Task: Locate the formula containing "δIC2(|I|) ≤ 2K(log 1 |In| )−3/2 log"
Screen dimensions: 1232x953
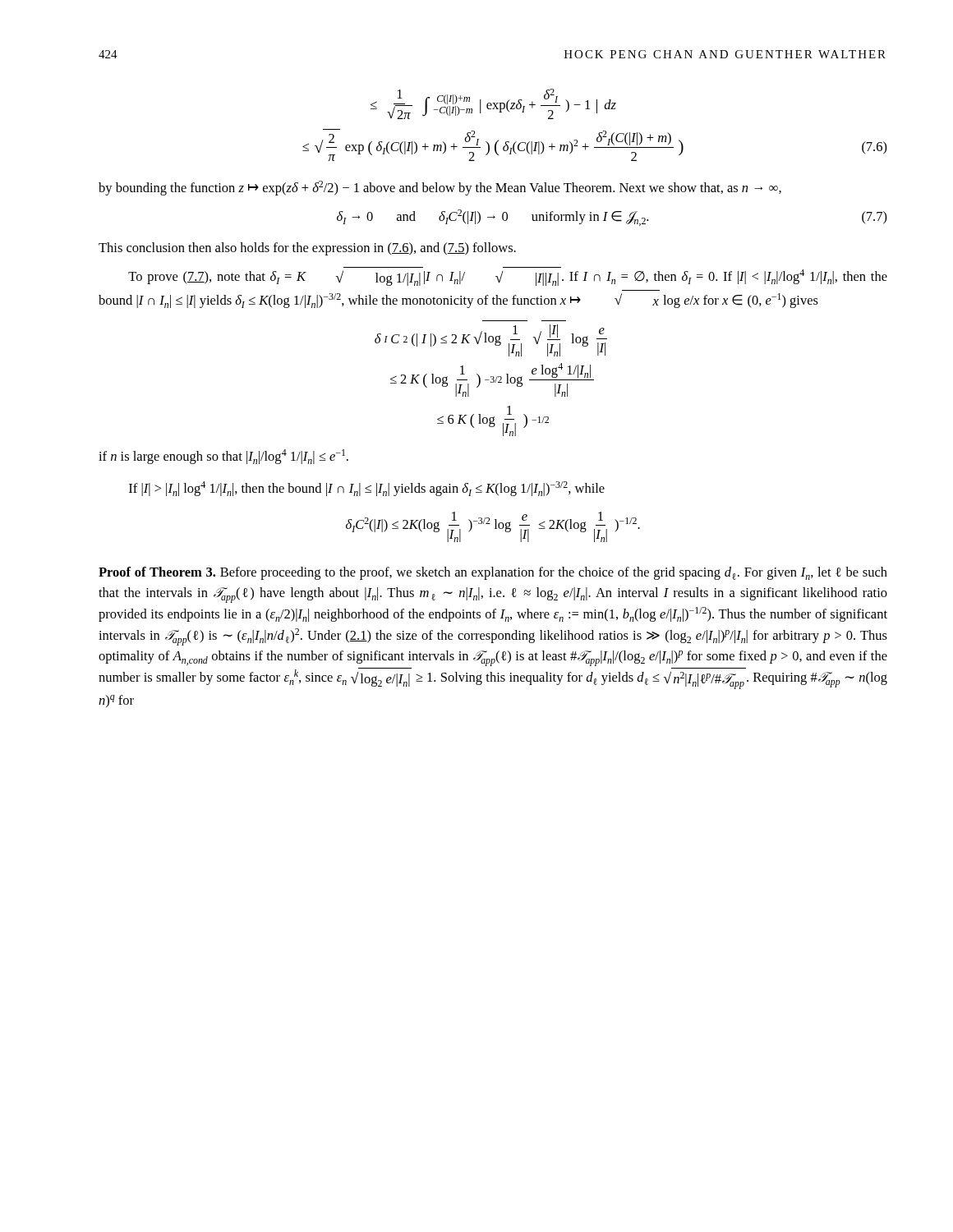Action: (493, 526)
